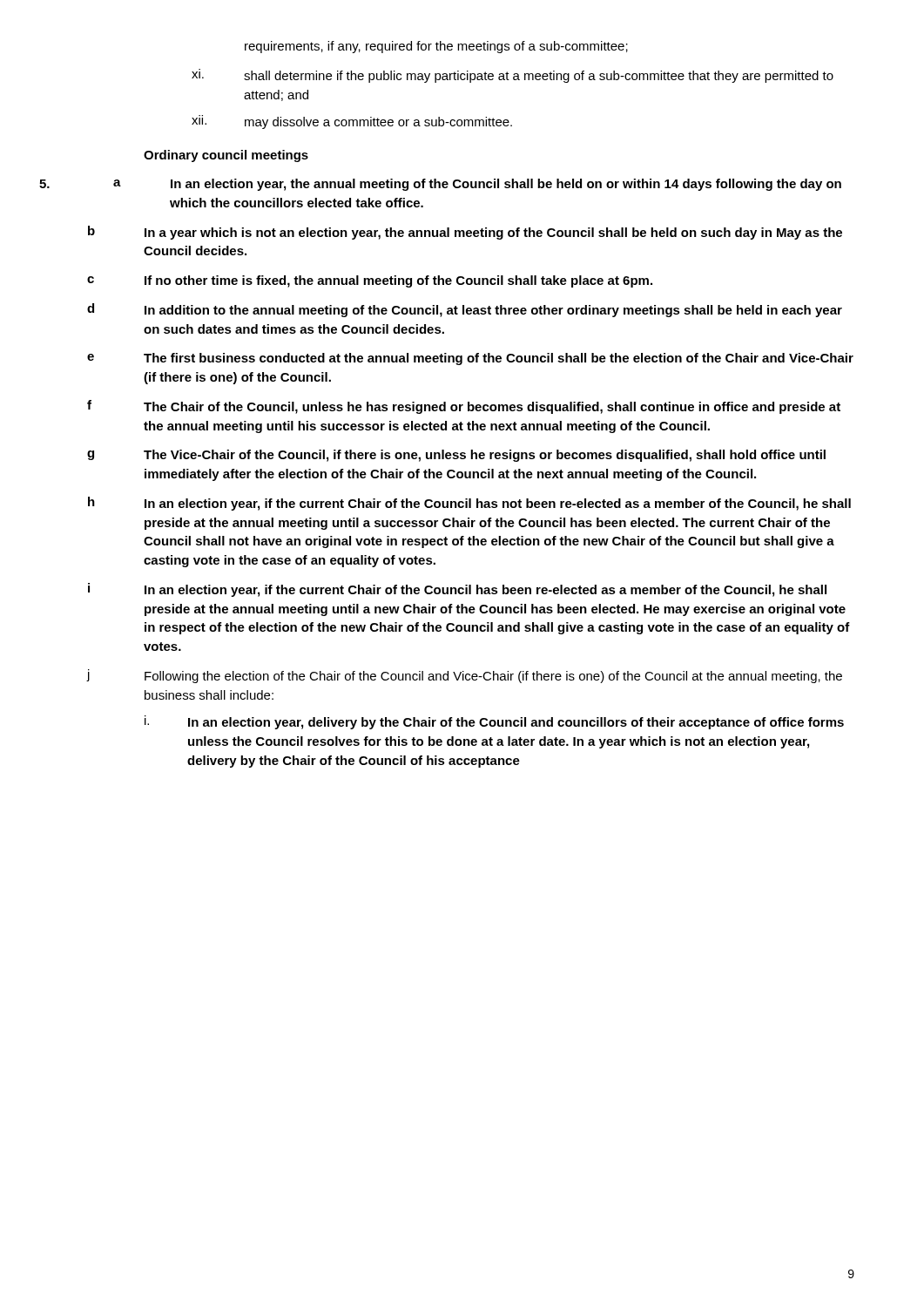The width and height of the screenshot is (924, 1307).
Task: Point to the block beginning "f The Chair of"
Action: click(470, 416)
